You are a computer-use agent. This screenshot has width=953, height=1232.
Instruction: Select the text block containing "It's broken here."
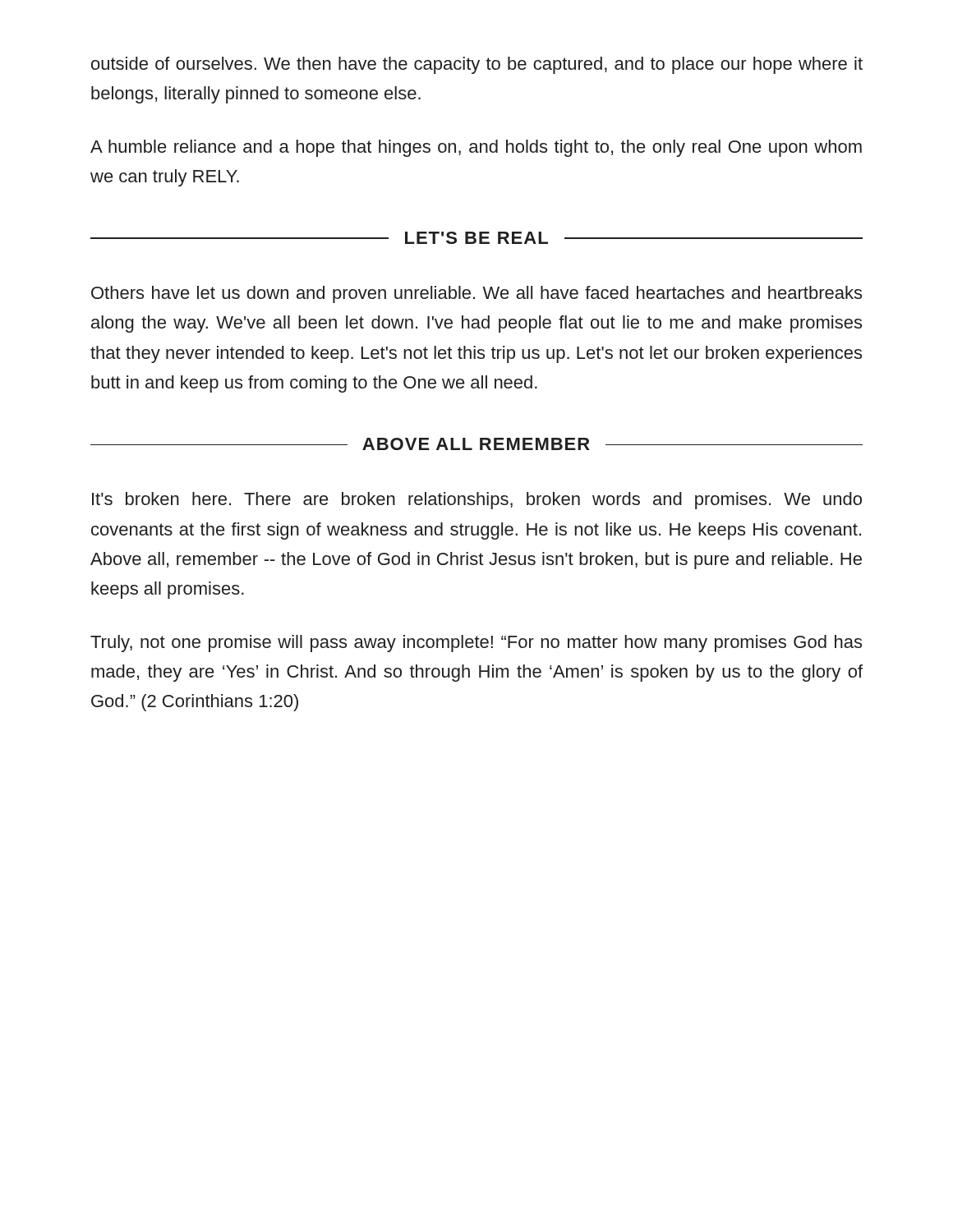point(476,544)
